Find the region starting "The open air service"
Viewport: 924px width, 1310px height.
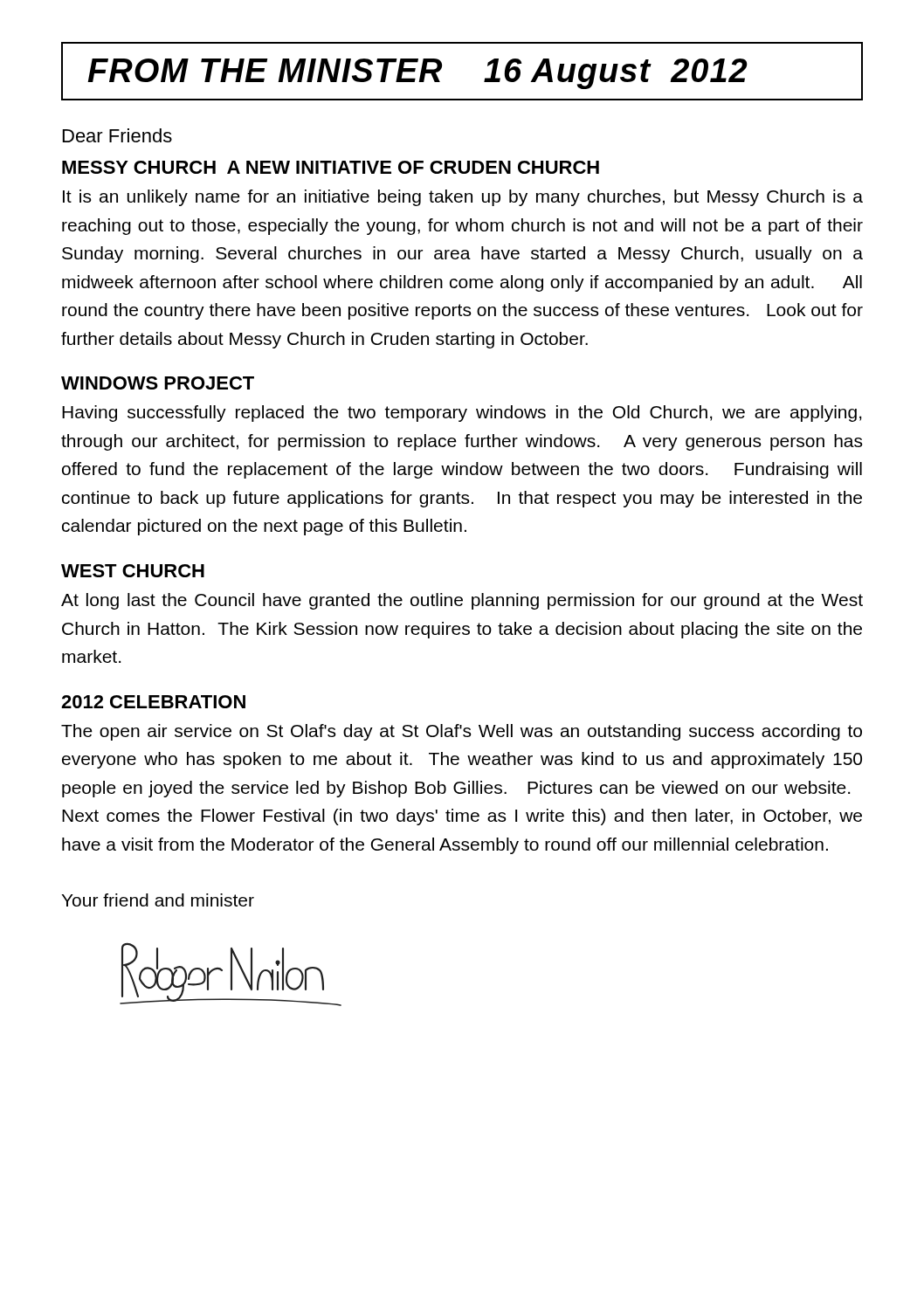coord(462,787)
